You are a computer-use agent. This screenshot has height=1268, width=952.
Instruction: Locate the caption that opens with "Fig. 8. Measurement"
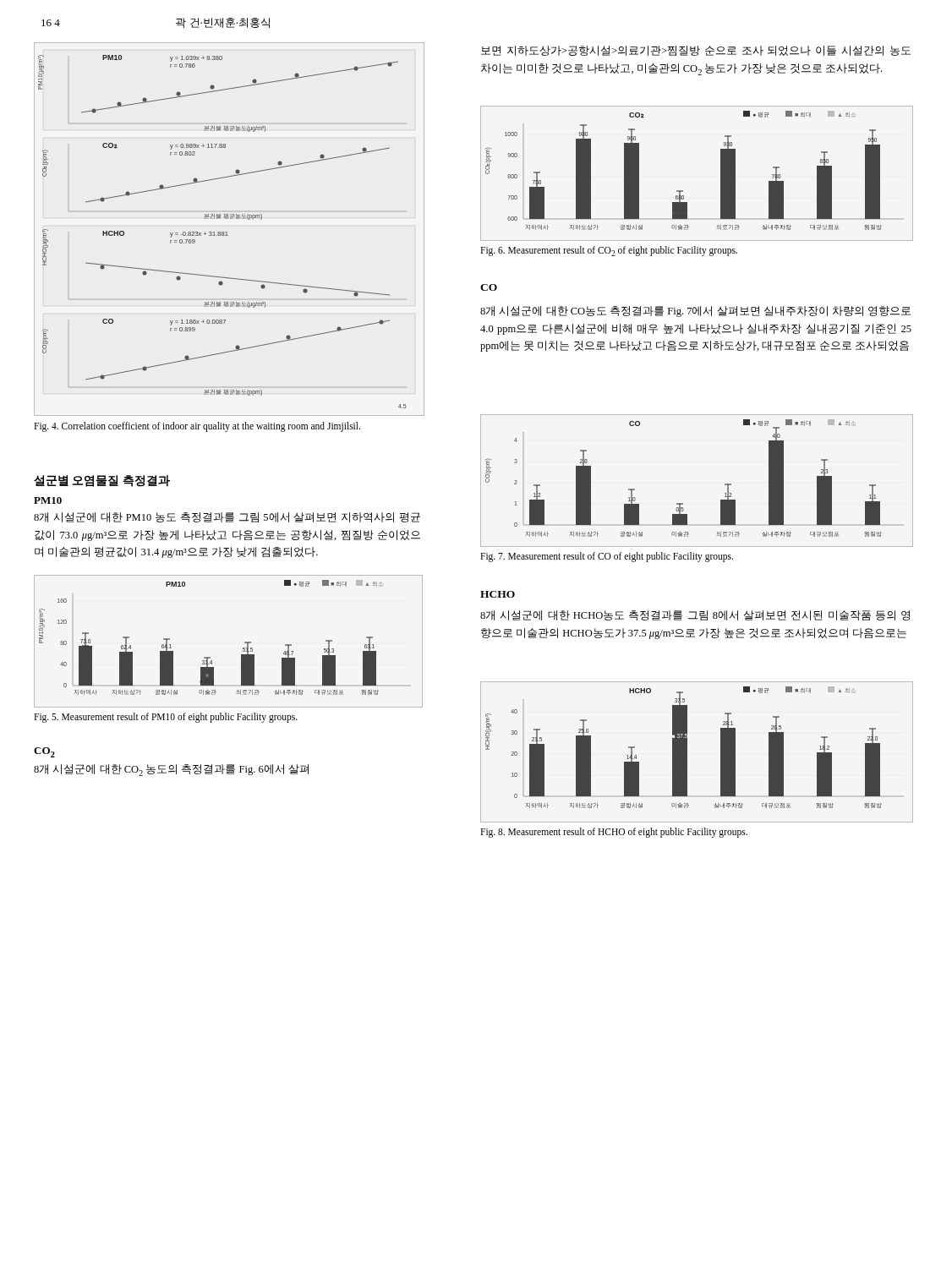point(614,832)
